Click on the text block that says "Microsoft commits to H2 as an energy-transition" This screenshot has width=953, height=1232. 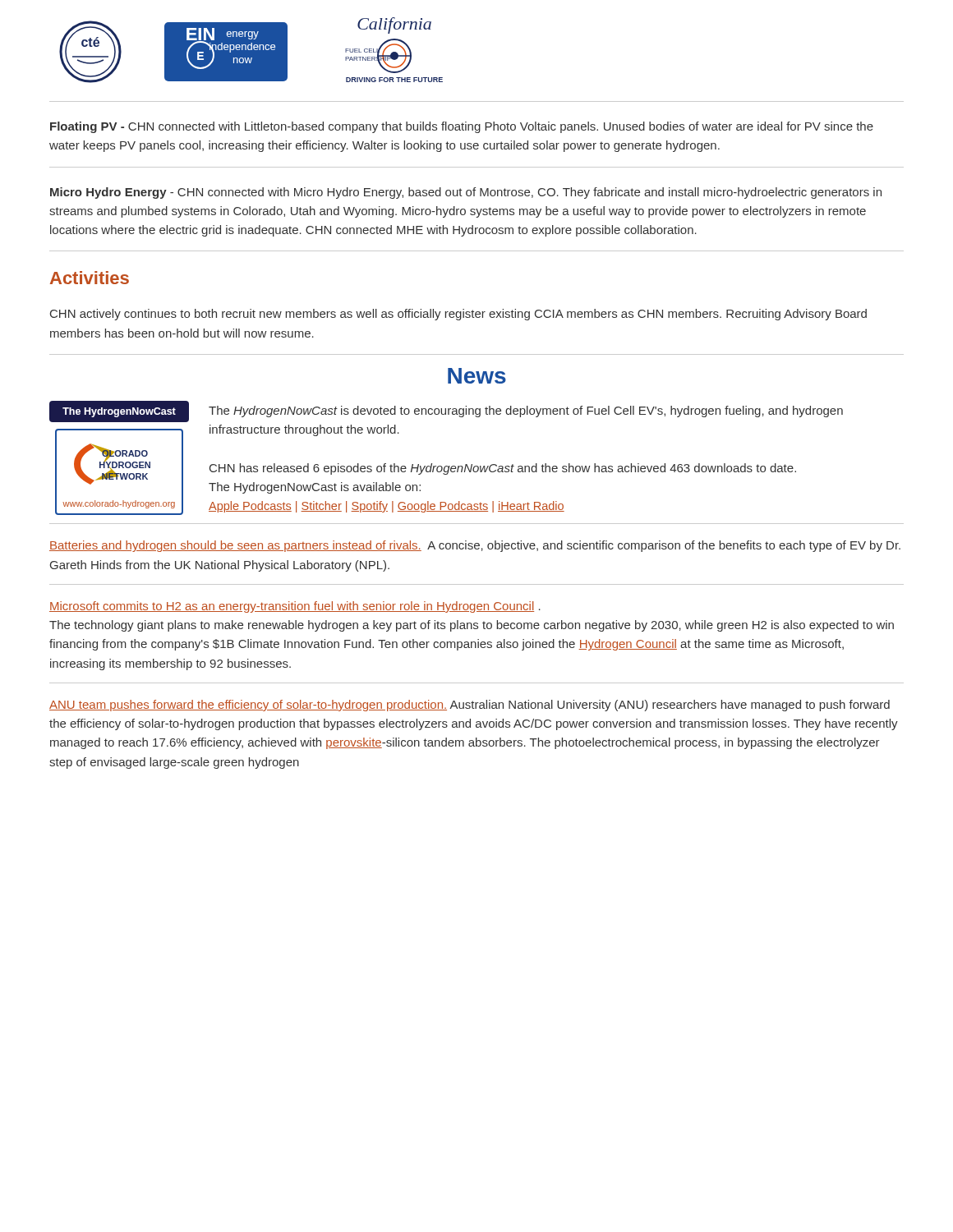point(472,634)
